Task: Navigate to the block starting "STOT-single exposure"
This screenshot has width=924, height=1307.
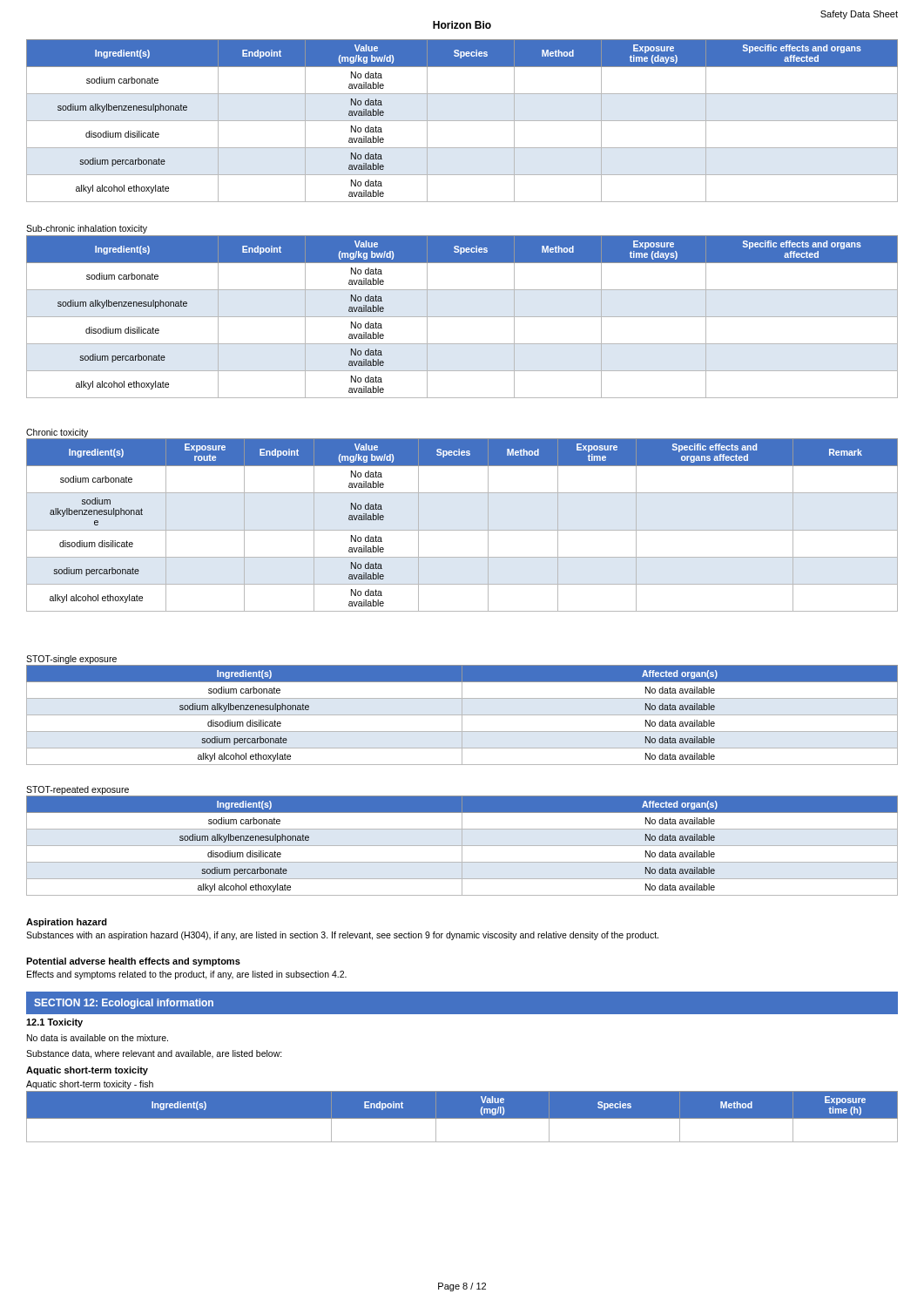Action: point(72,659)
